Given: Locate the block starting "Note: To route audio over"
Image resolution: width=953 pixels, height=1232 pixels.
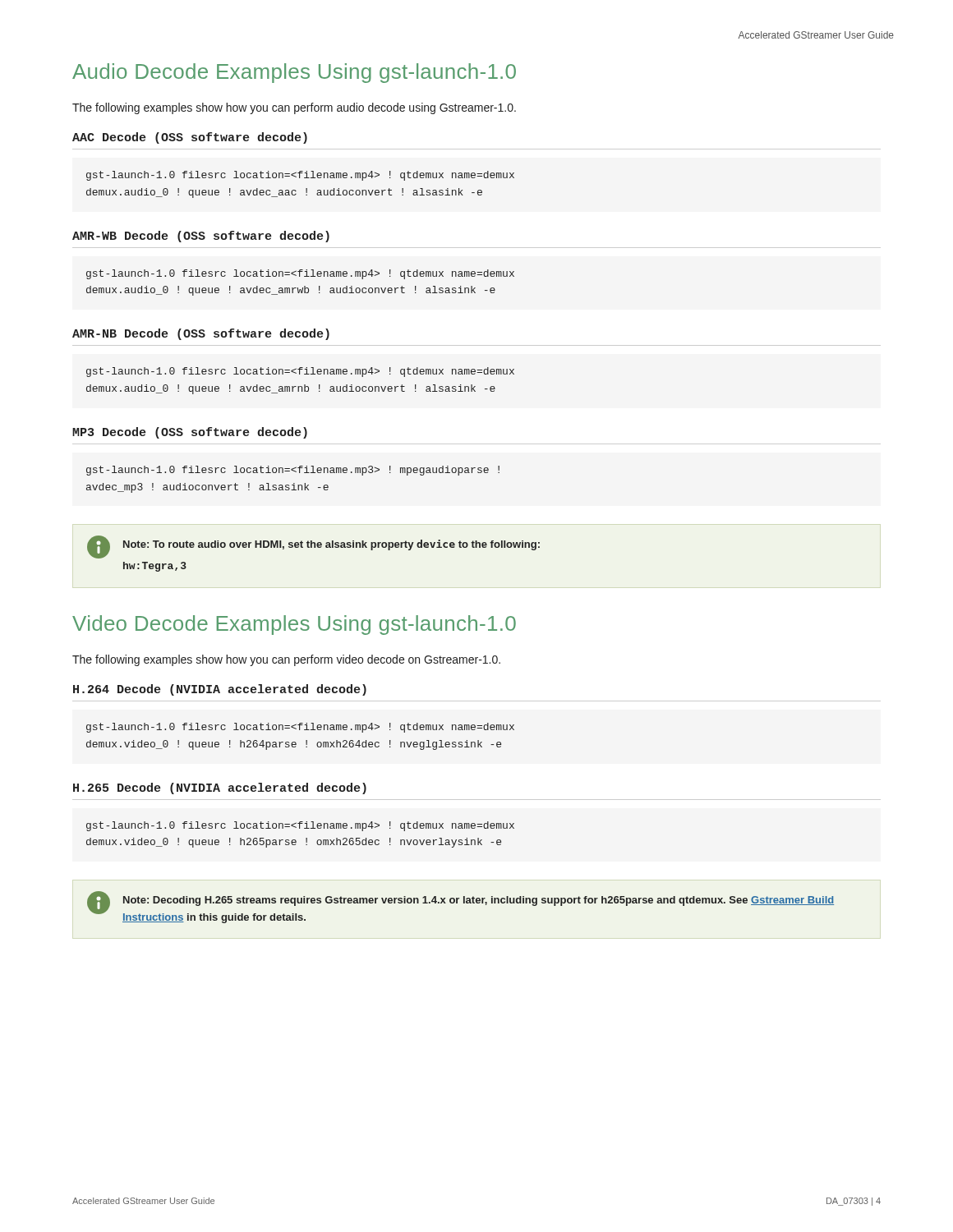Looking at the screenshot, I should coord(476,555).
